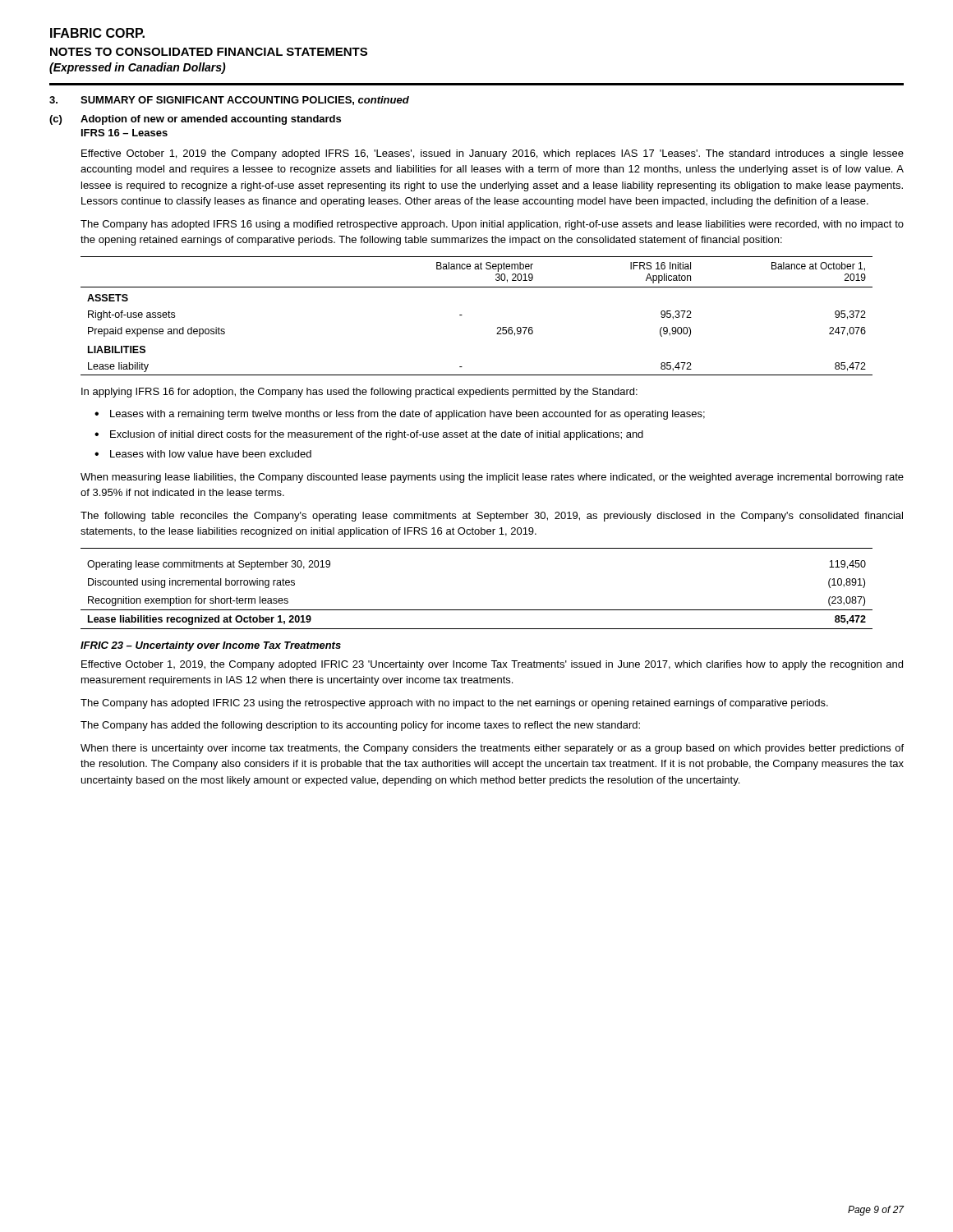
Task: Click on the passage starting "• Leases with low value"
Action: 203,454
